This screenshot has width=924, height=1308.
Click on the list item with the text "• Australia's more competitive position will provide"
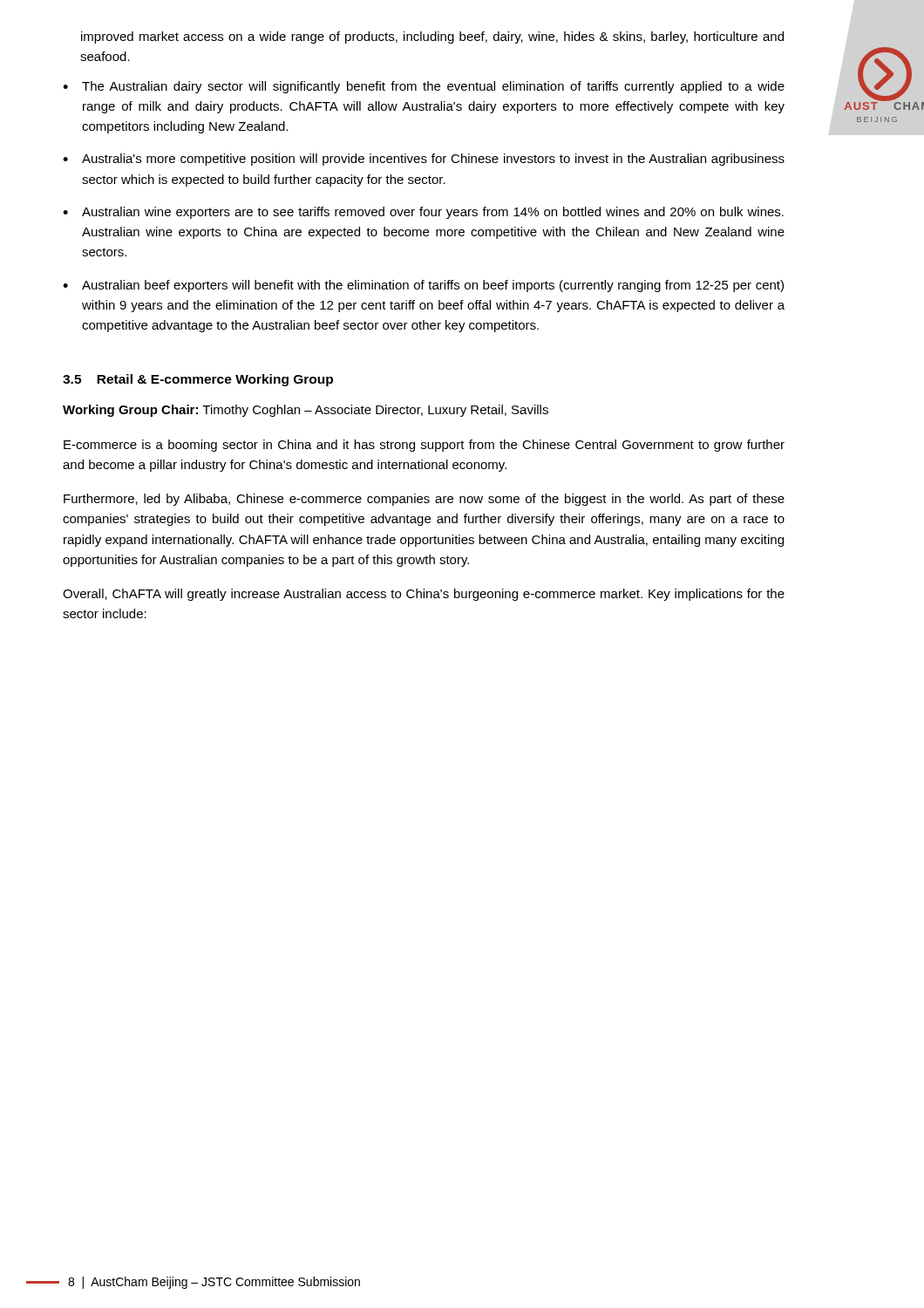click(x=424, y=169)
